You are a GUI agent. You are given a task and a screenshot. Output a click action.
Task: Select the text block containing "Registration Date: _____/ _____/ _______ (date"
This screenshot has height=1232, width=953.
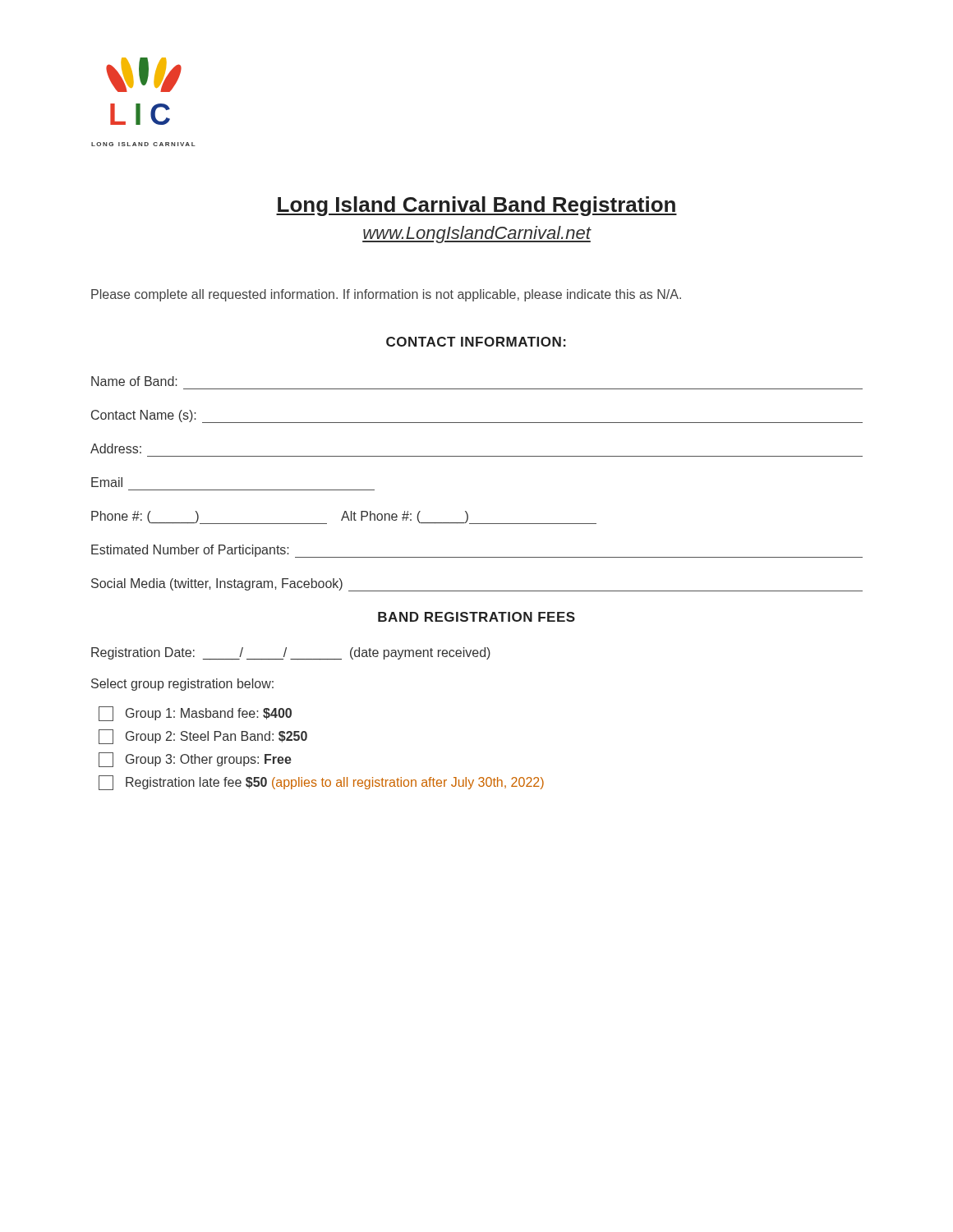(291, 653)
